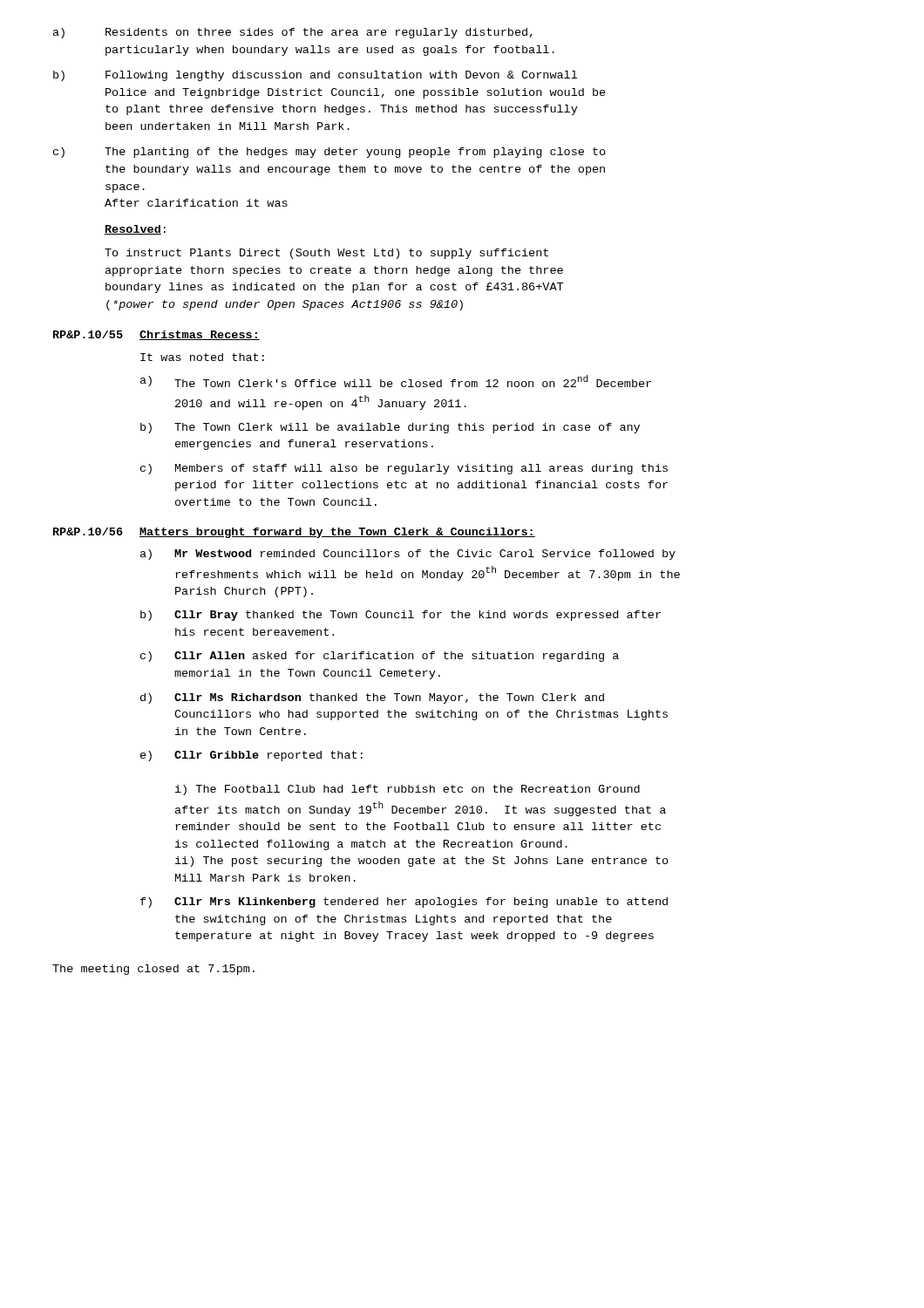
Task: Click the passage that begins "a) Mr Westwood reminded"
Action: (x=506, y=573)
